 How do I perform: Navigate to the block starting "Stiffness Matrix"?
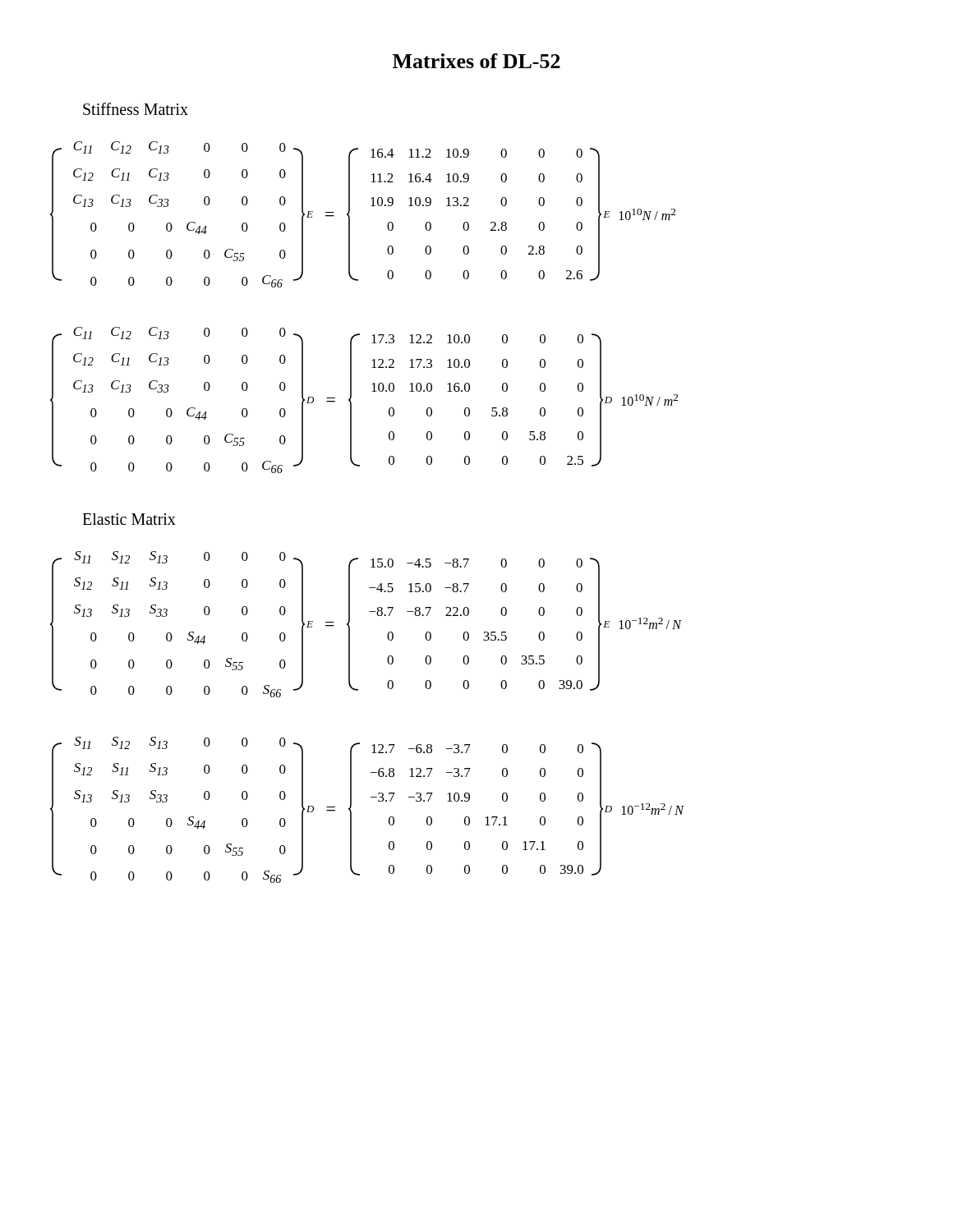(135, 109)
